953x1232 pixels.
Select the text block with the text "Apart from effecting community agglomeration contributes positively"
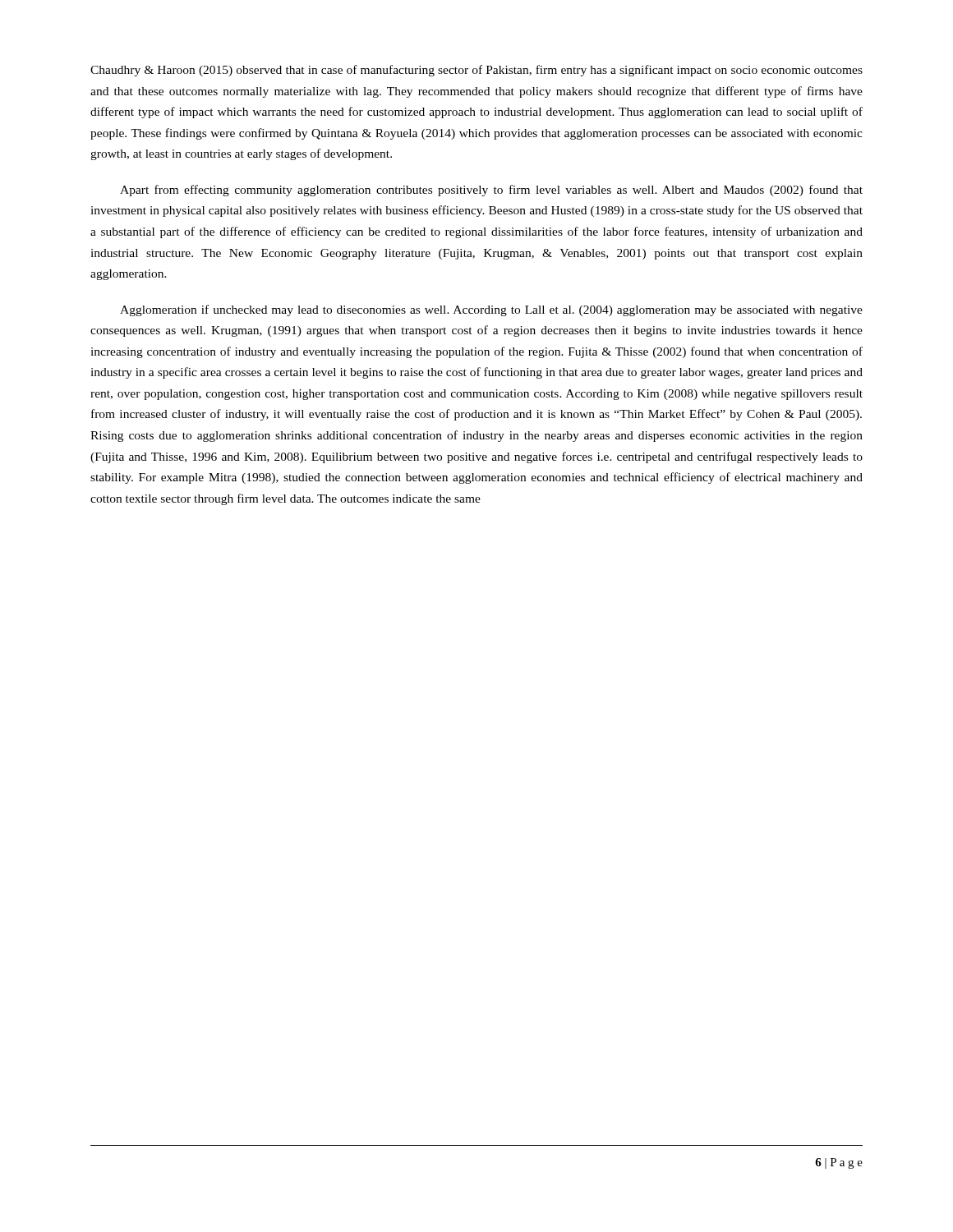pos(476,231)
